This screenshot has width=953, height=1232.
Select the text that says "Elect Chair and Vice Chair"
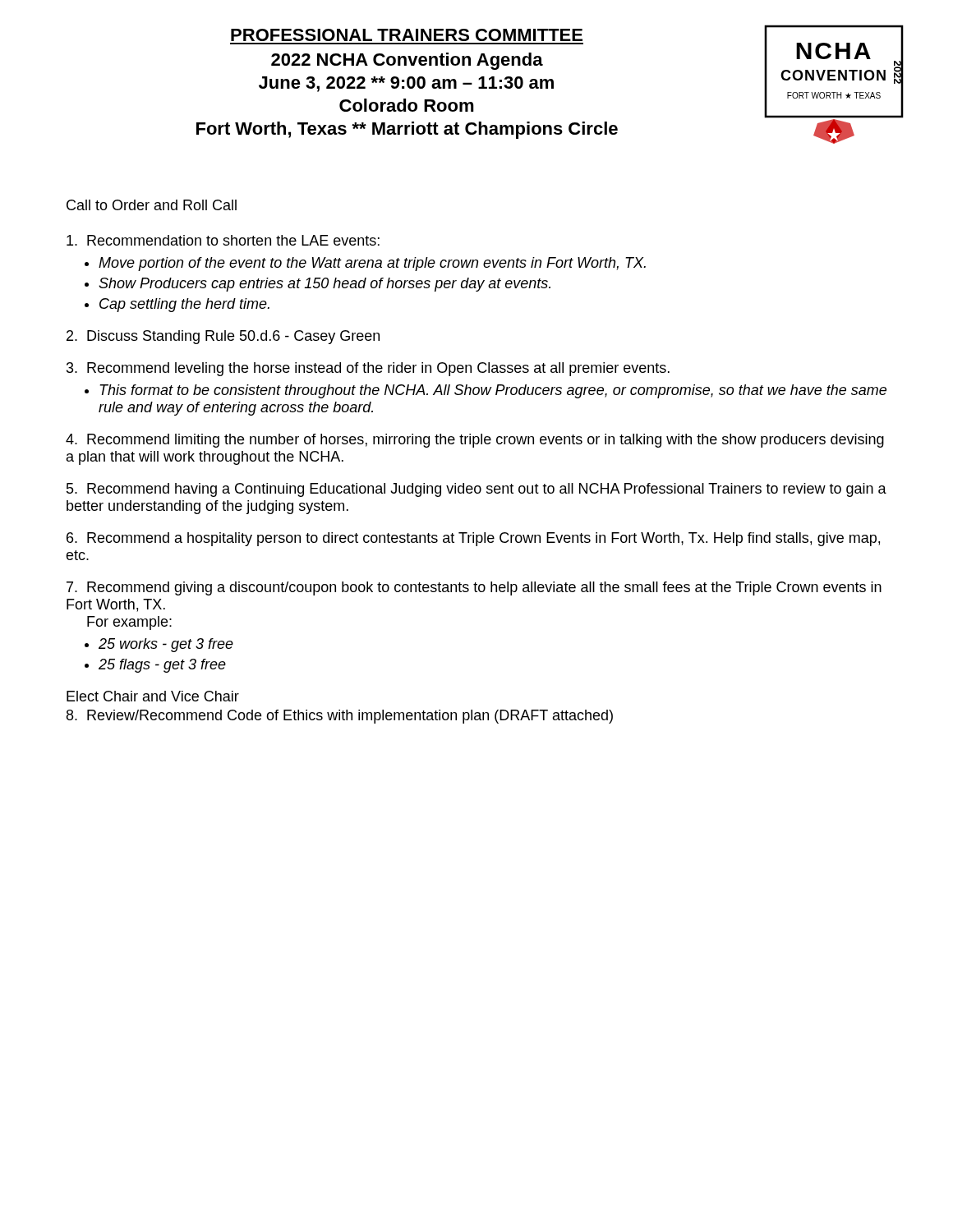(x=152, y=697)
